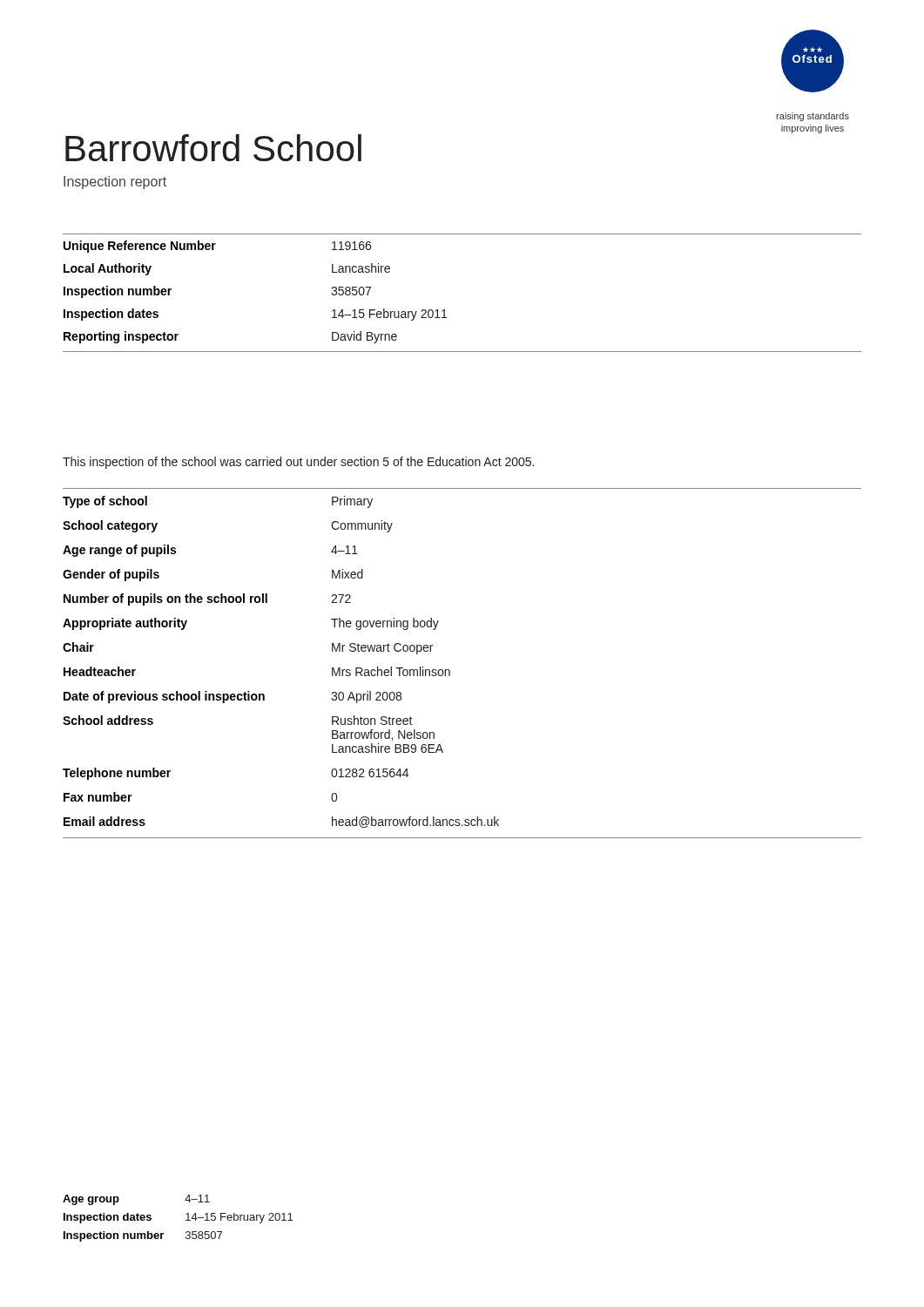Locate the text block starting "This inspection of the school was"
The height and width of the screenshot is (1307, 924).
pyautogui.click(x=299, y=462)
